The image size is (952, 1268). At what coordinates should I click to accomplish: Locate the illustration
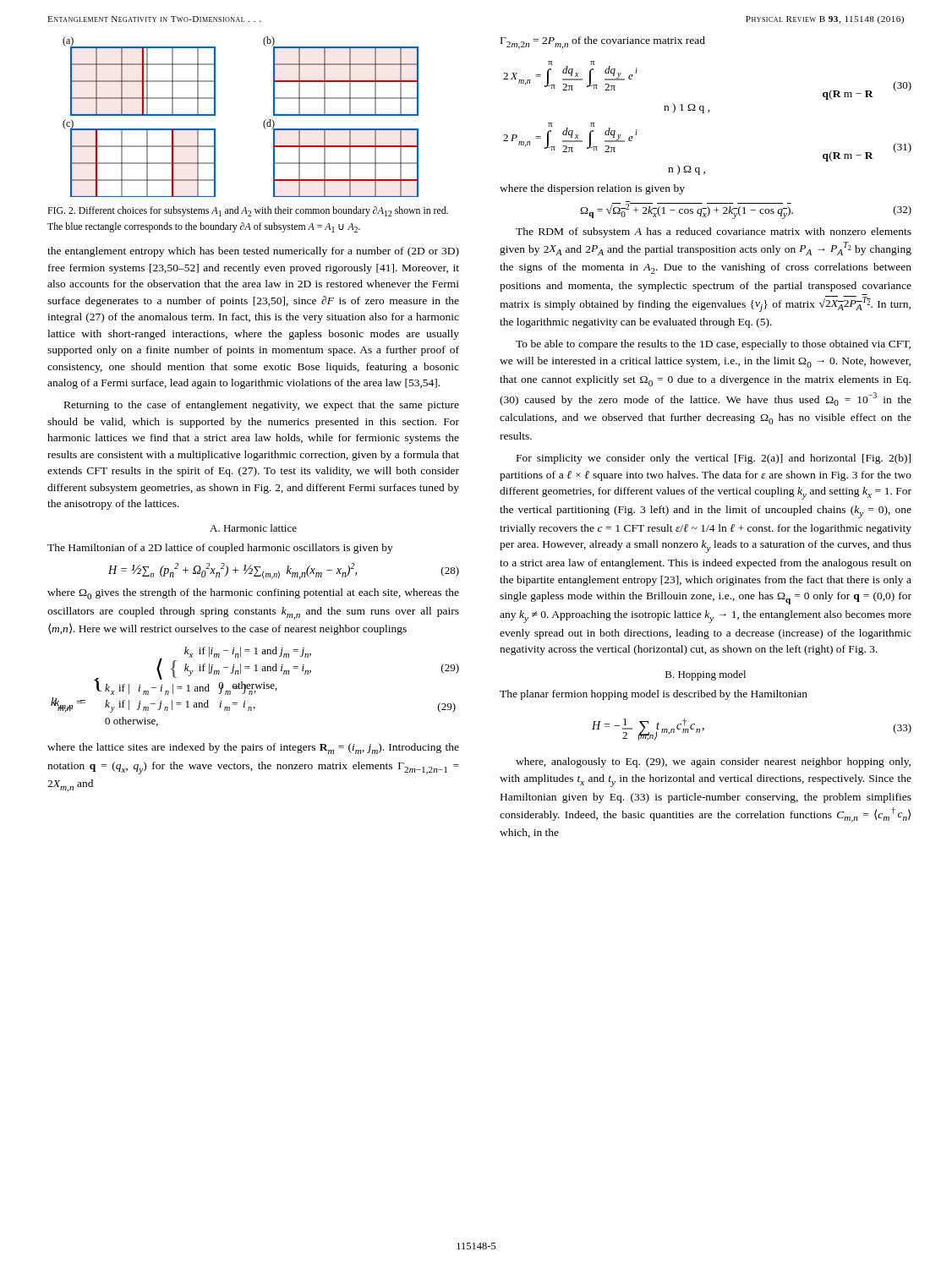point(253,116)
